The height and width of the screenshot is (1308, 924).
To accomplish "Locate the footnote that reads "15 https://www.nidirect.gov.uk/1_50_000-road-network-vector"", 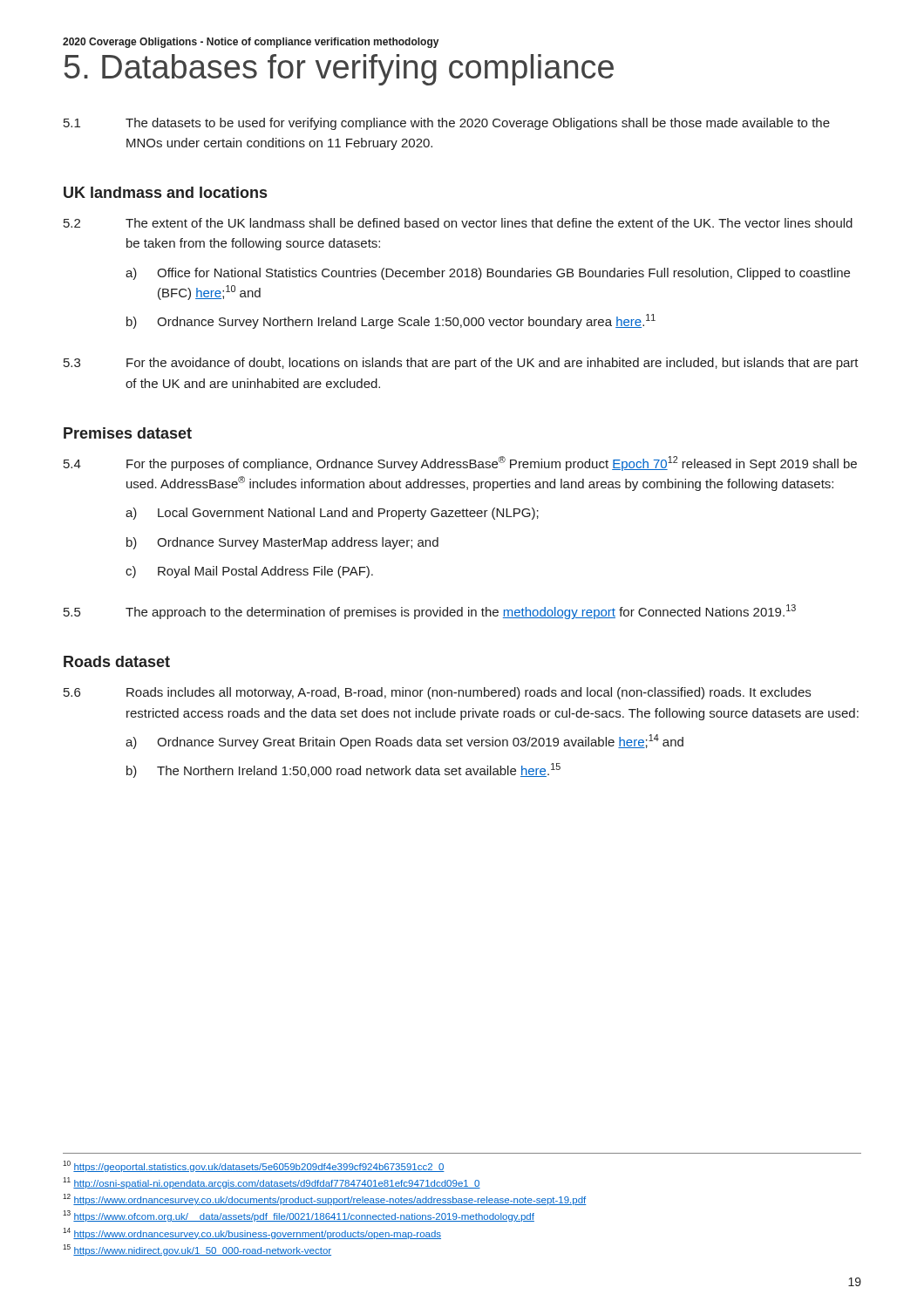I will (197, 1249).
